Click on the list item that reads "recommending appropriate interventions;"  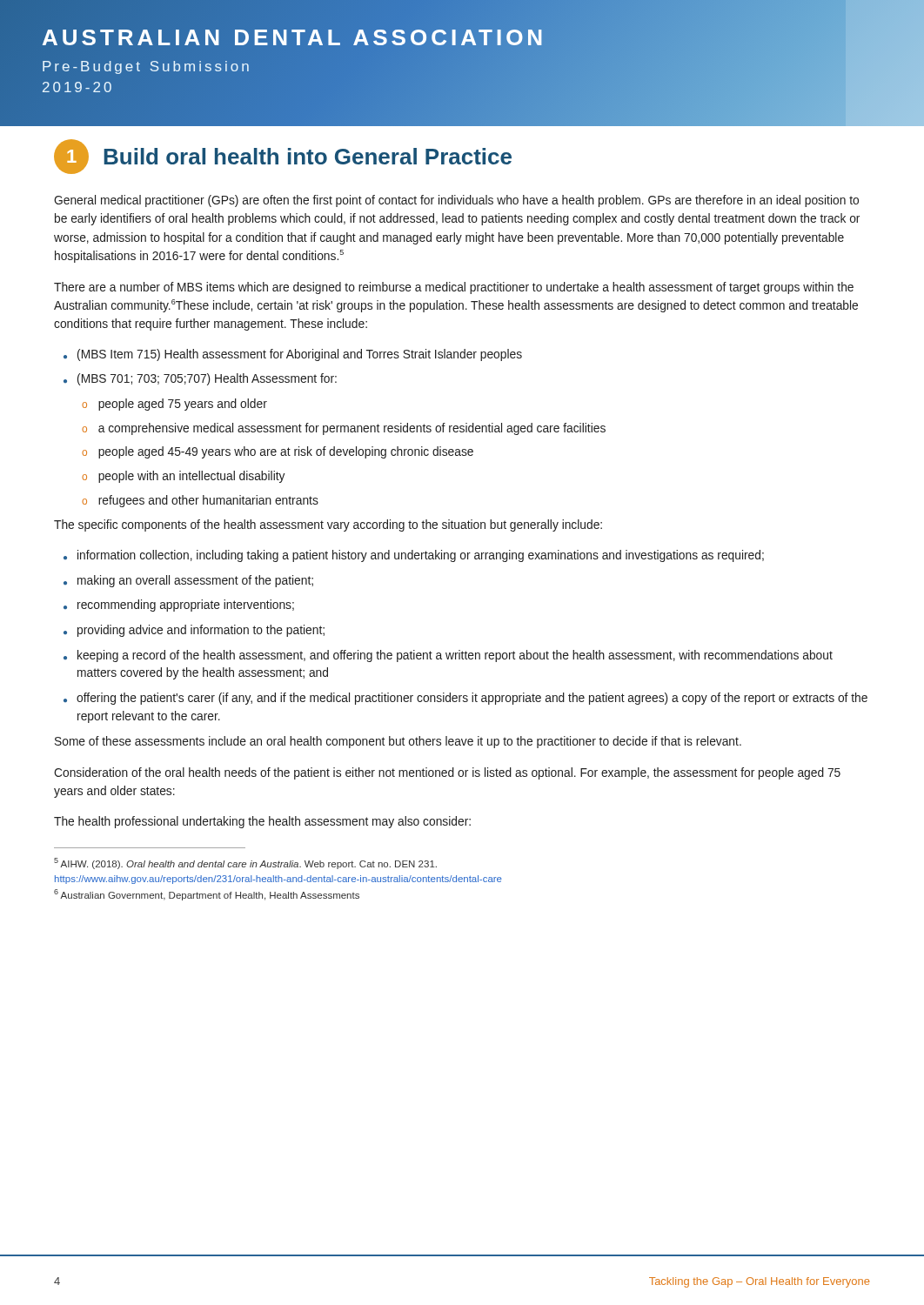tap(179, 606)
